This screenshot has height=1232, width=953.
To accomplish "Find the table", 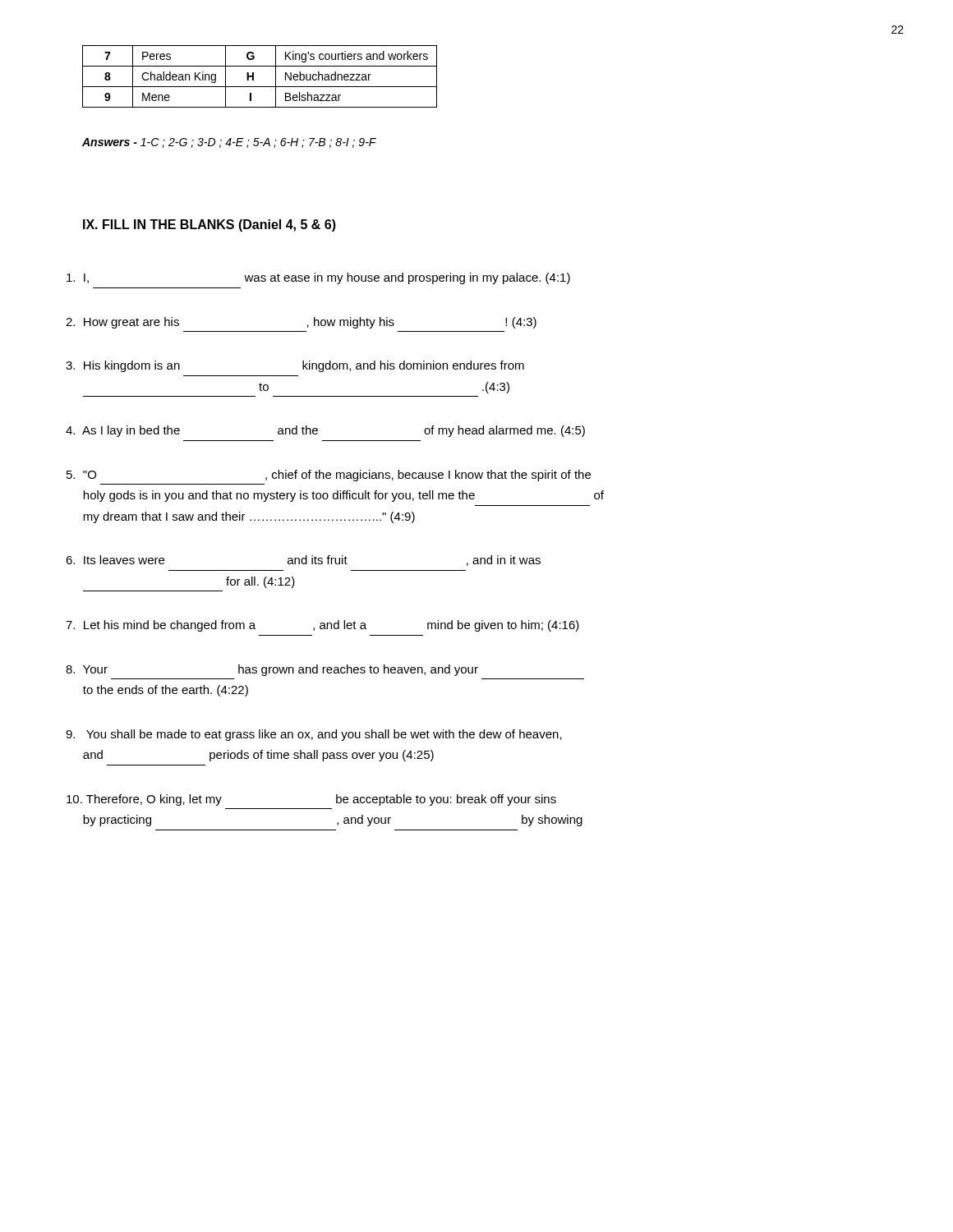I will [x=260, y=76].
